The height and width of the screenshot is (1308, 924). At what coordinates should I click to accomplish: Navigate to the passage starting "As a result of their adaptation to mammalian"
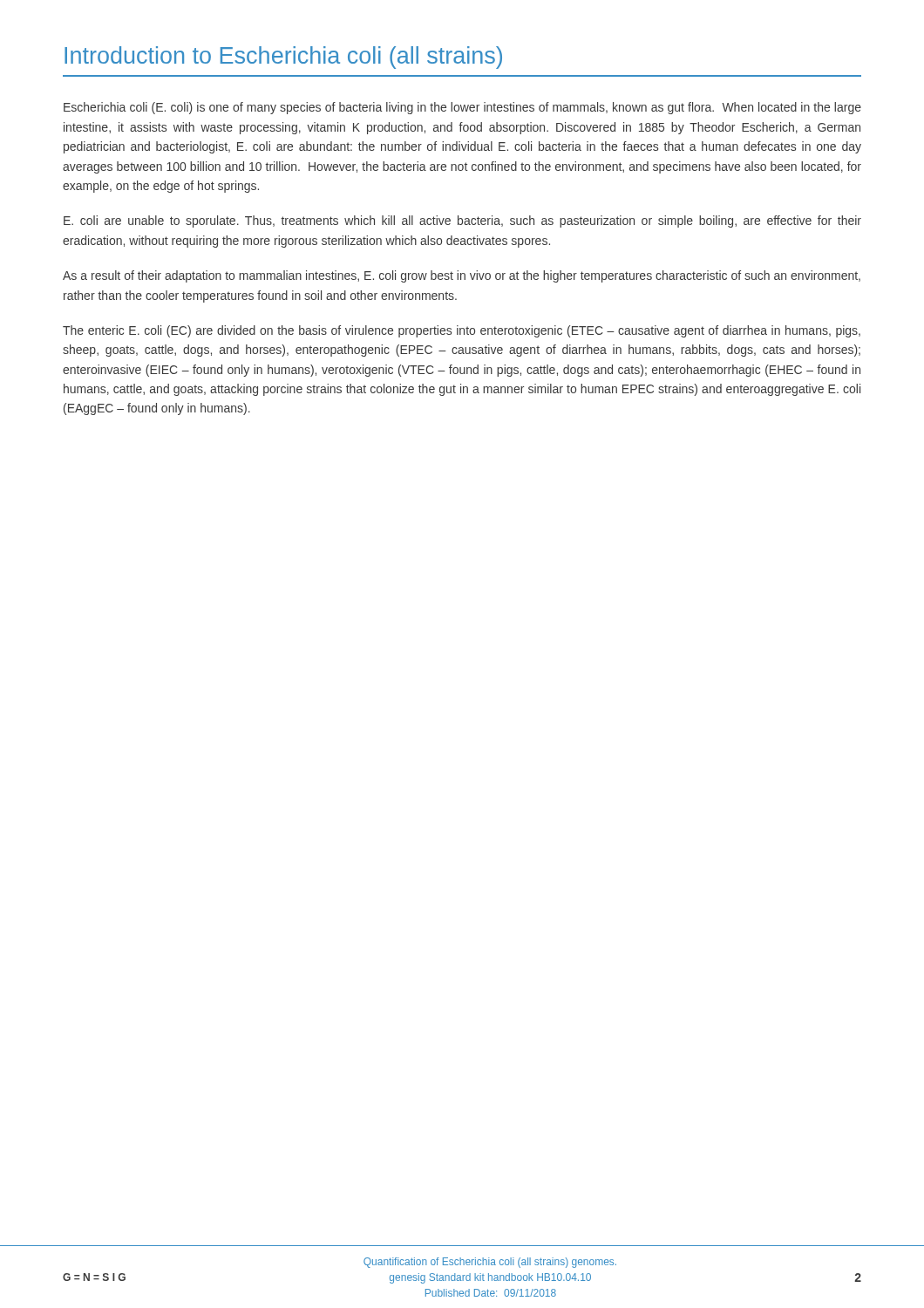click(x=462, y=286)
